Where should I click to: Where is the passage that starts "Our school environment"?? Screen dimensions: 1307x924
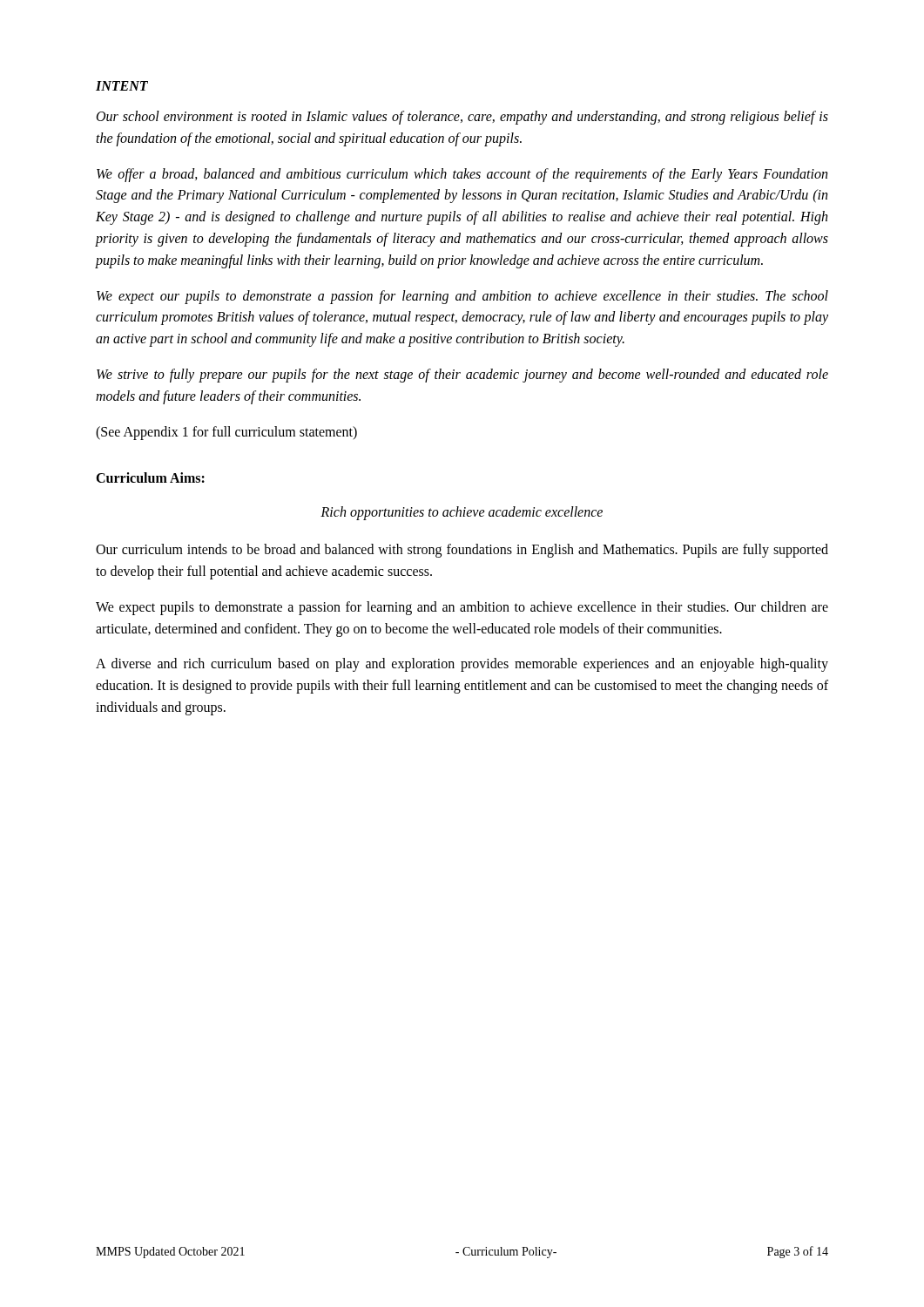pyautogui.click(x=462, y=127)
